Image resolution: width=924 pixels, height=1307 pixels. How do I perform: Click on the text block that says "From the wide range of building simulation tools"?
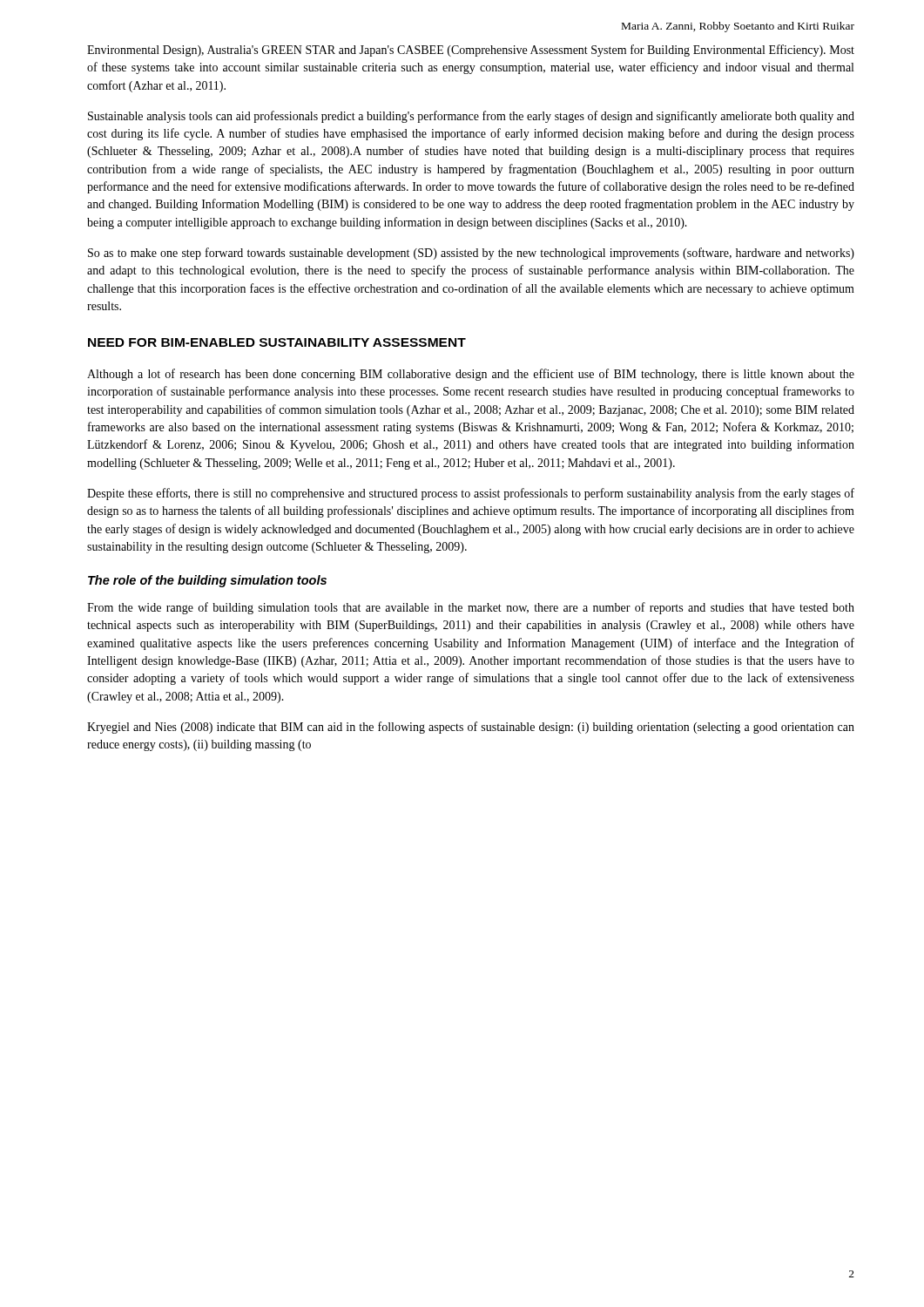point(471,653)
